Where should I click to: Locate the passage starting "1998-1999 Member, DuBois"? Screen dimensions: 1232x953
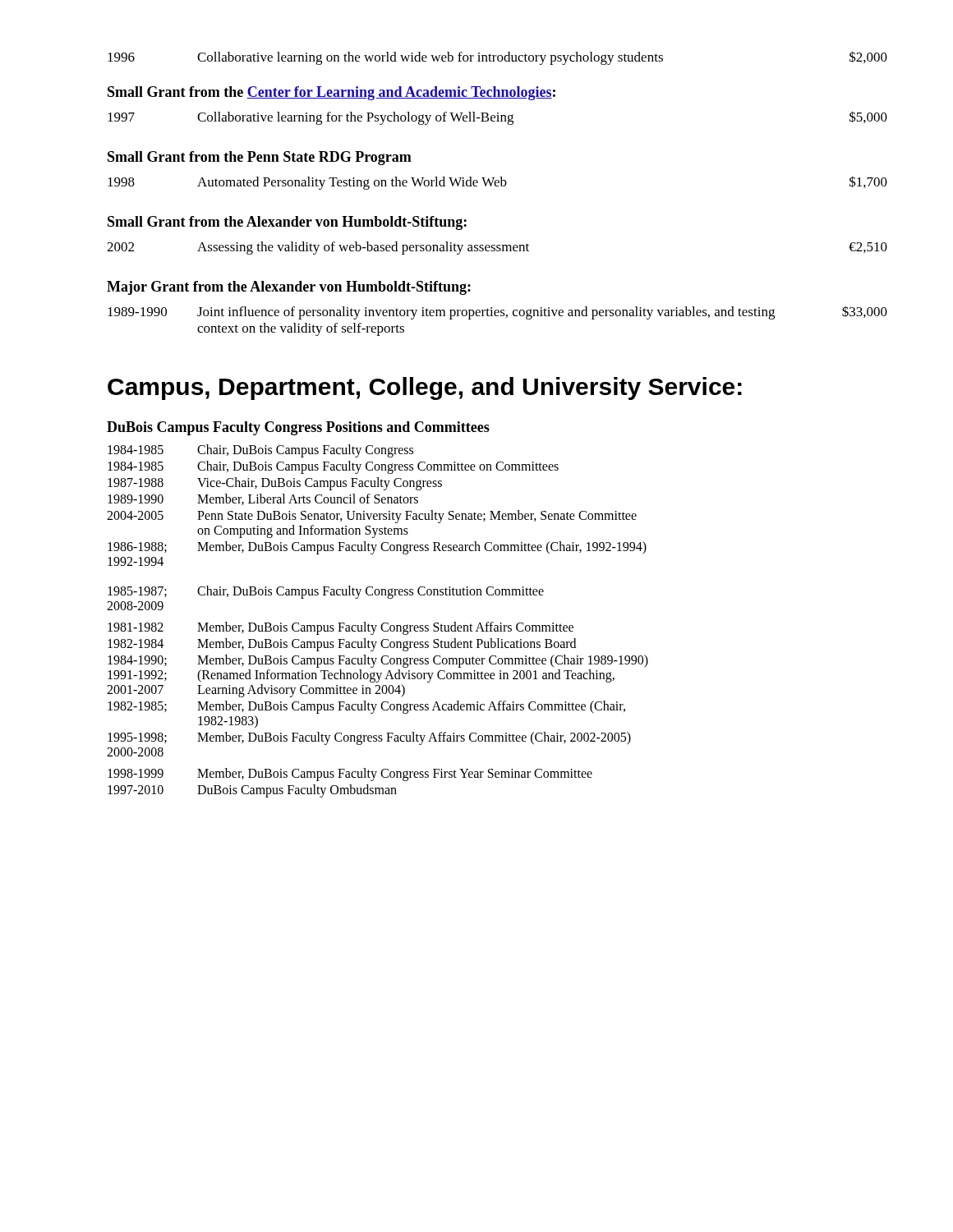tap(497, 774)
